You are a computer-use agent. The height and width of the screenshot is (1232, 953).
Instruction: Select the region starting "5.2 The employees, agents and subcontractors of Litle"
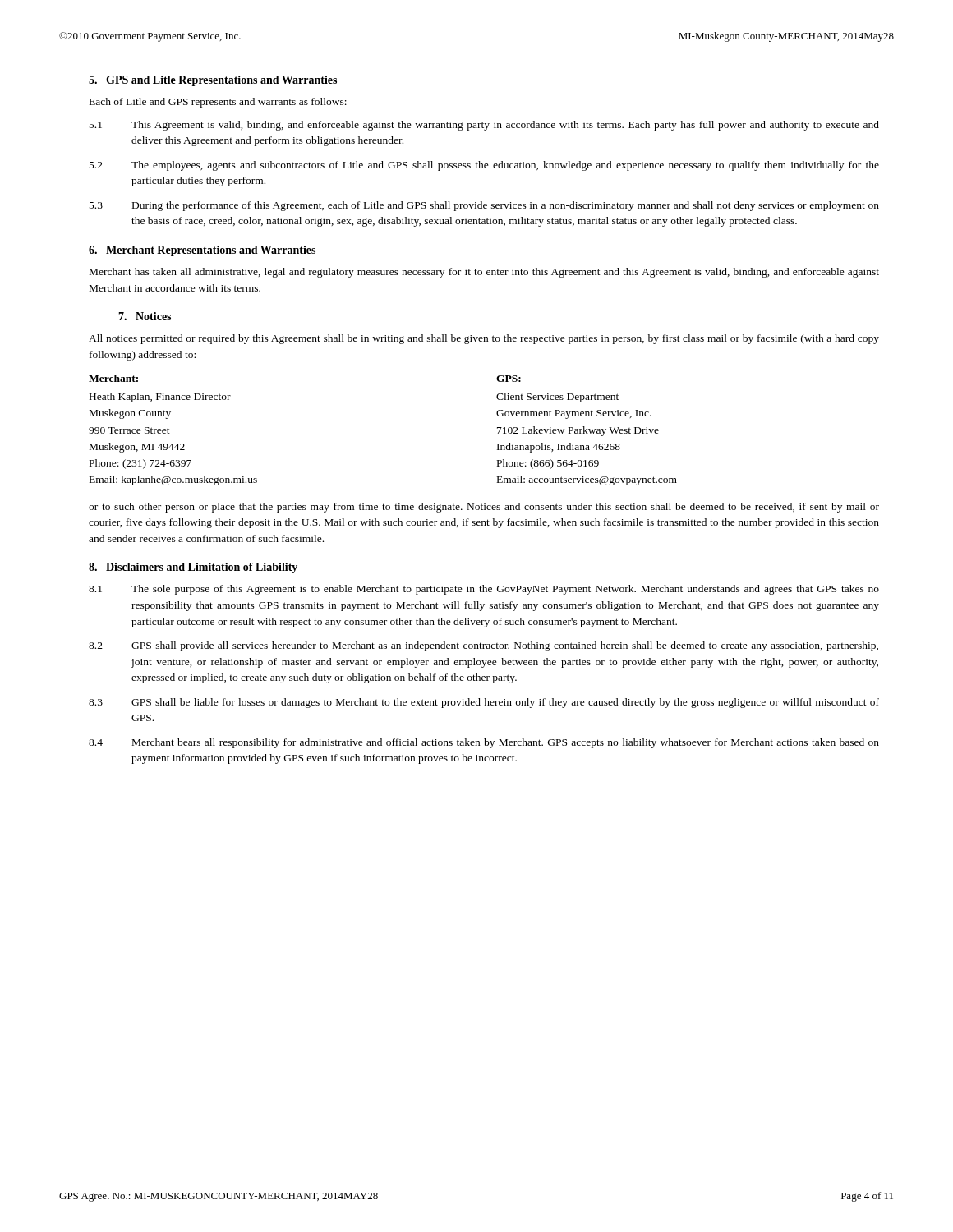coord(484,173)
